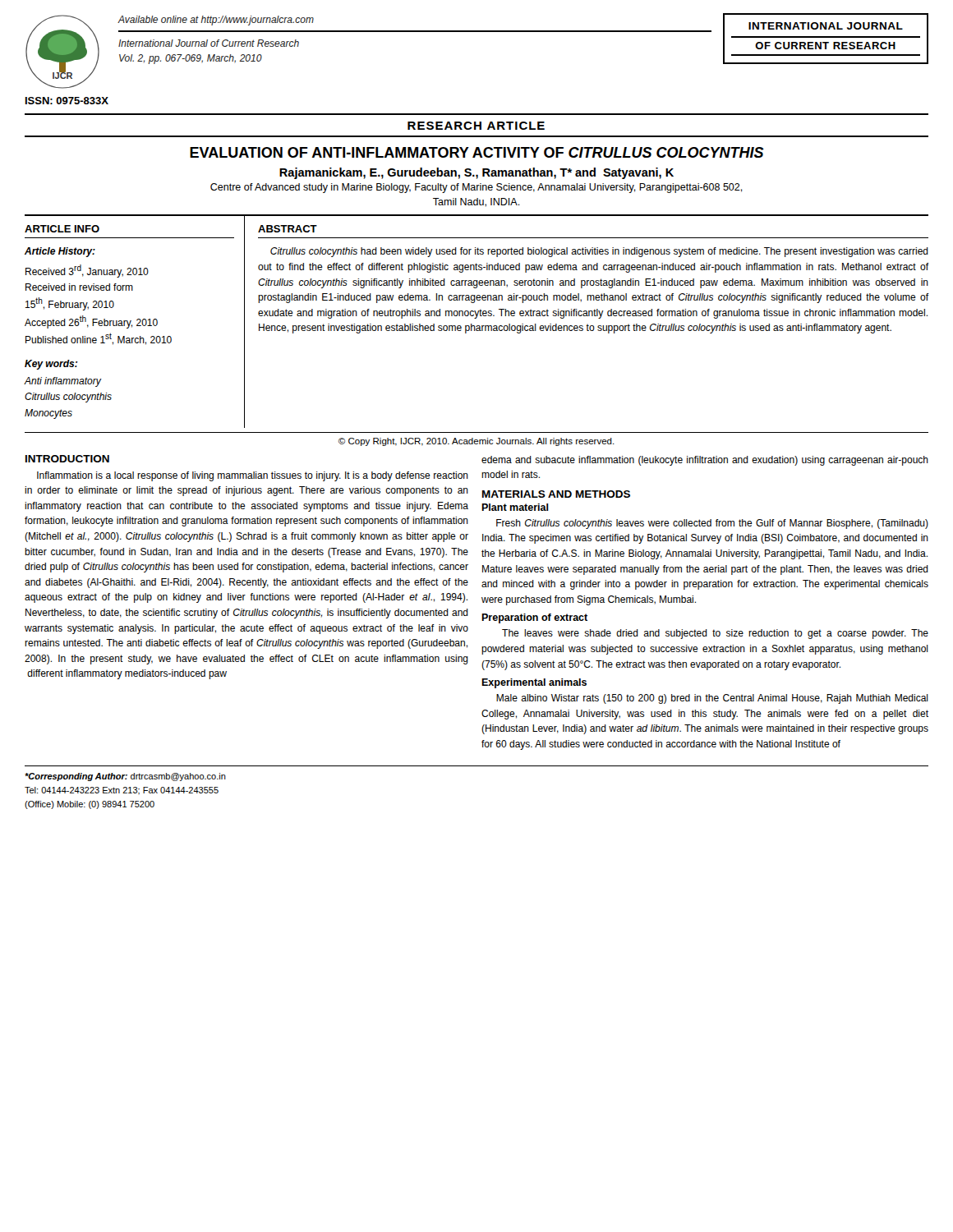Select the title containing "EVALUATION OF ANTI-INFLAMMATORY ACTIVITY OF"

tap(476, 153)
